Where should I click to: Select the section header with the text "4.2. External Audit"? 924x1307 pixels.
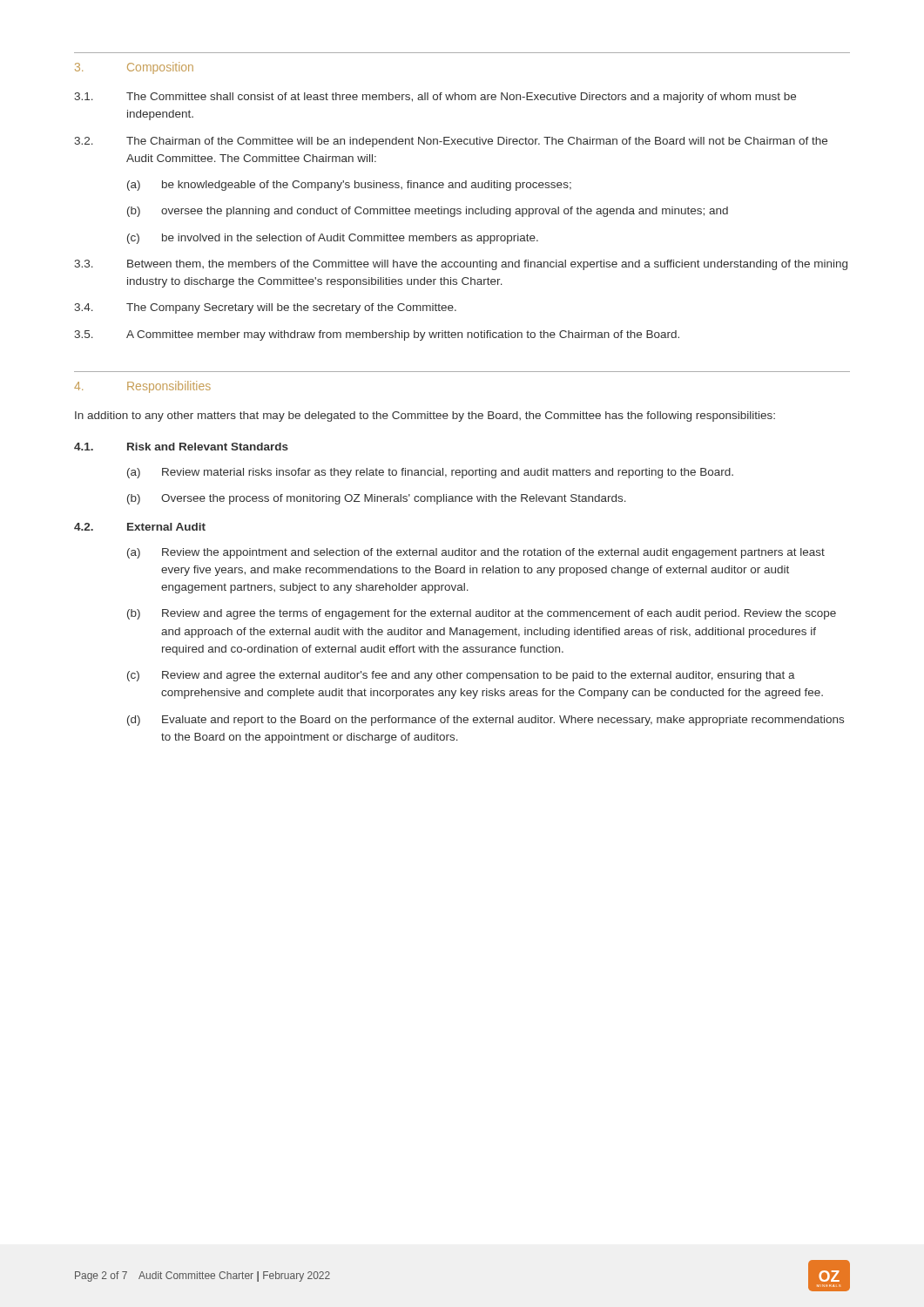pos(140,526)
